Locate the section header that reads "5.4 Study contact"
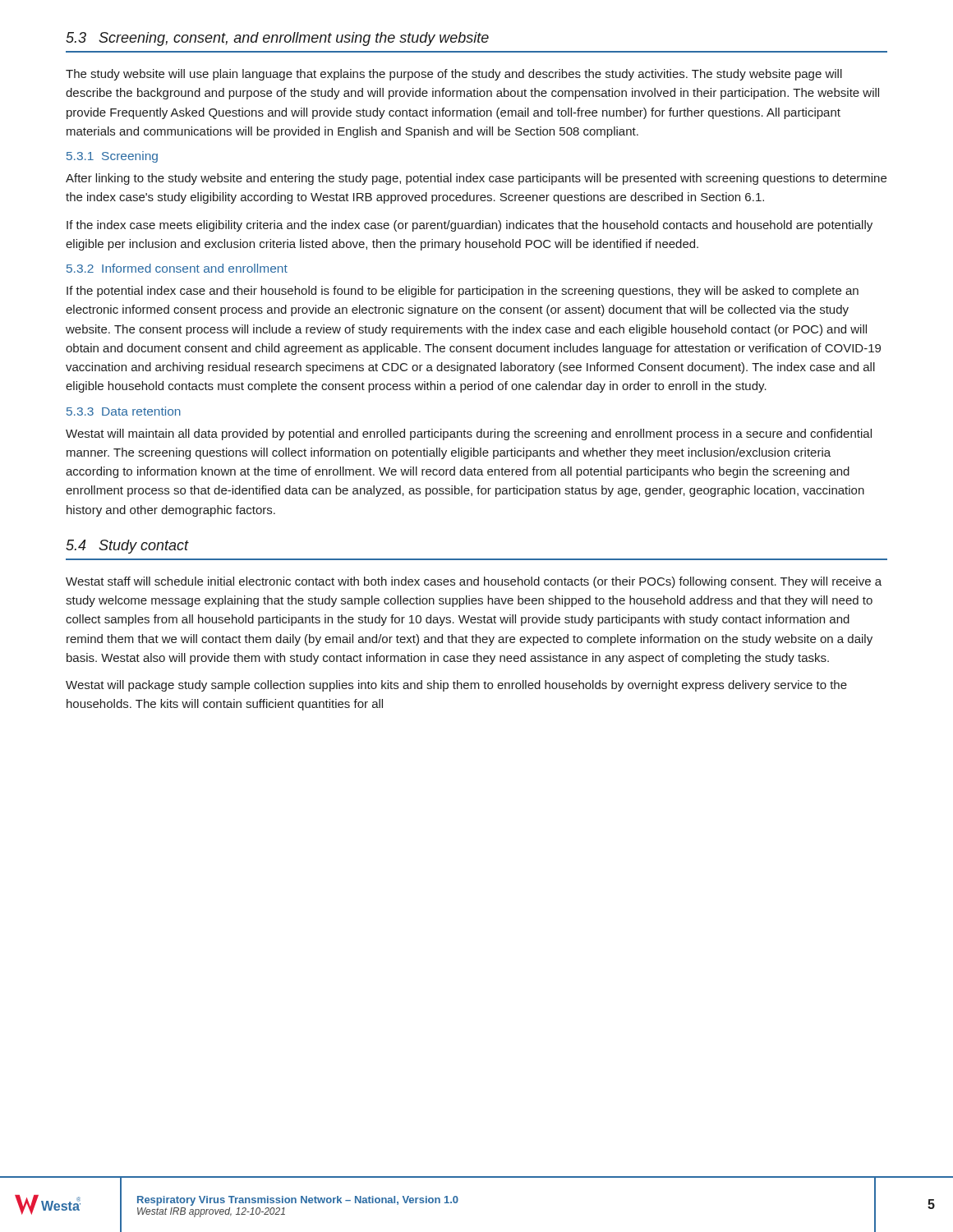Viewport: 953px width, 1232px height. 127,545
